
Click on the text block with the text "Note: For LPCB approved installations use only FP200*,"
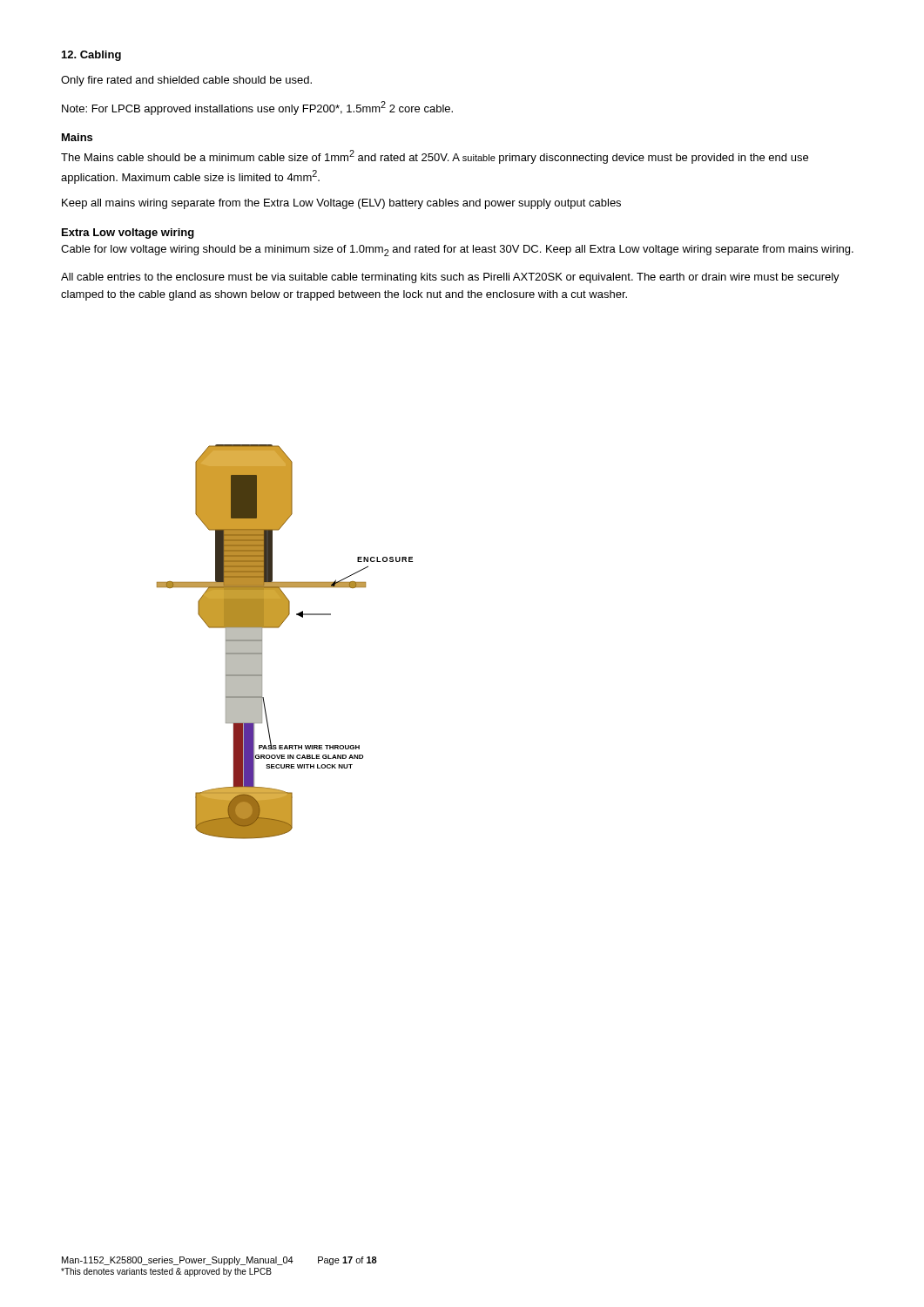point(257,107)
